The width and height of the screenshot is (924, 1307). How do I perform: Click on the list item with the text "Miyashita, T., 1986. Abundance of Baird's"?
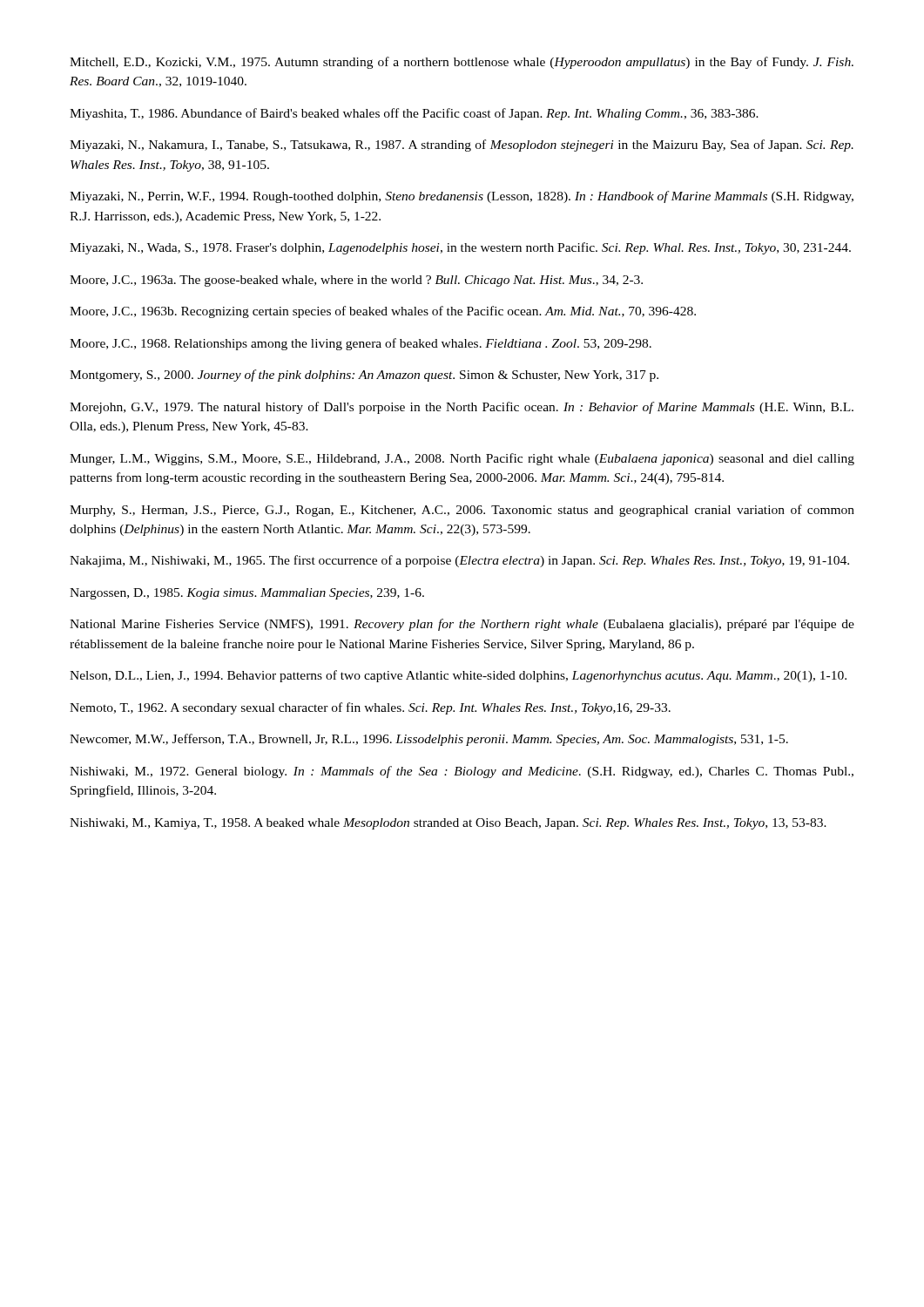click(x=414, y=113)
